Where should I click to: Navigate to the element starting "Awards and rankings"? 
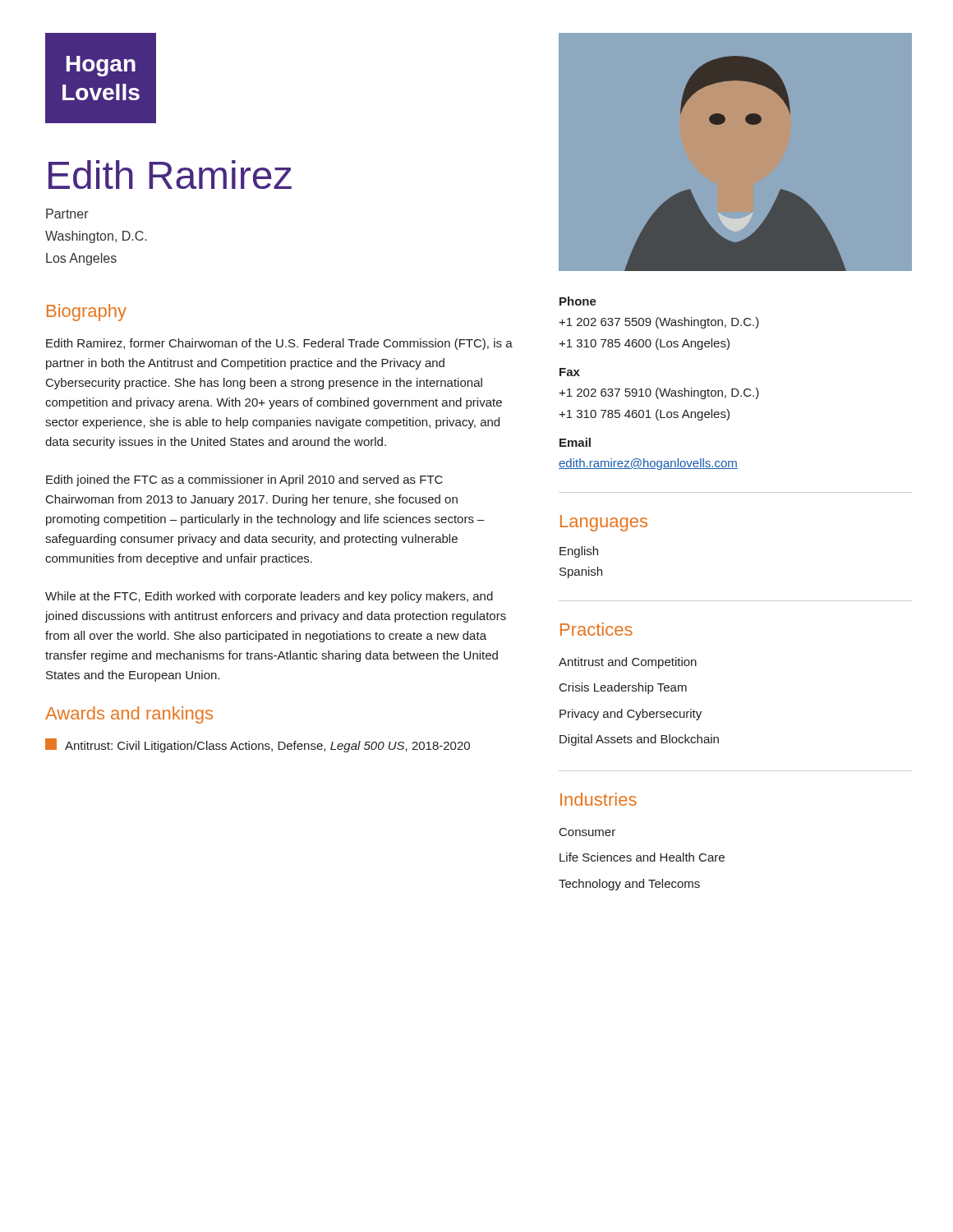(129, 714)
